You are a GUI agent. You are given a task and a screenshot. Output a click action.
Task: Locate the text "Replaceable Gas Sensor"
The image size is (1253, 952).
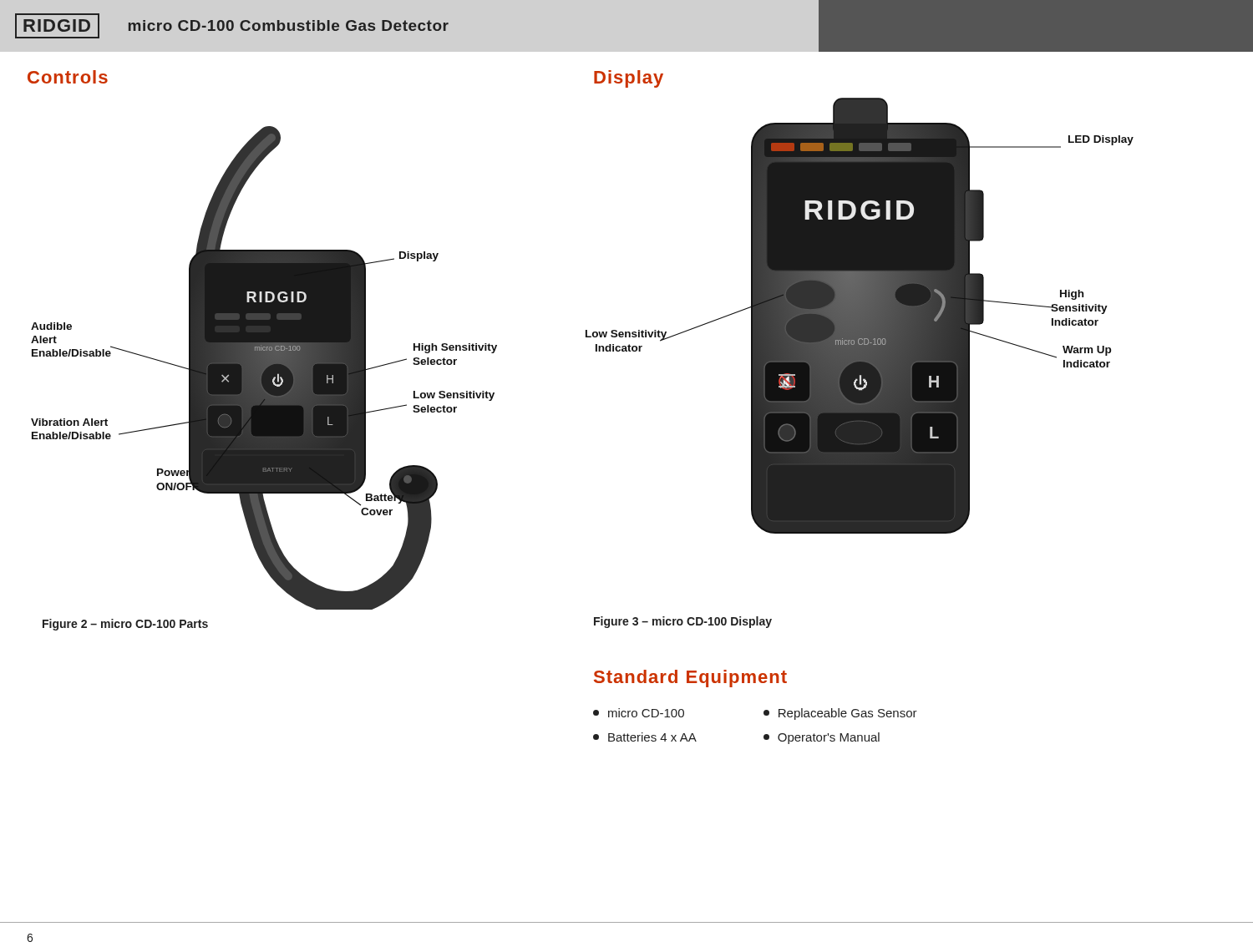[840, 713]
